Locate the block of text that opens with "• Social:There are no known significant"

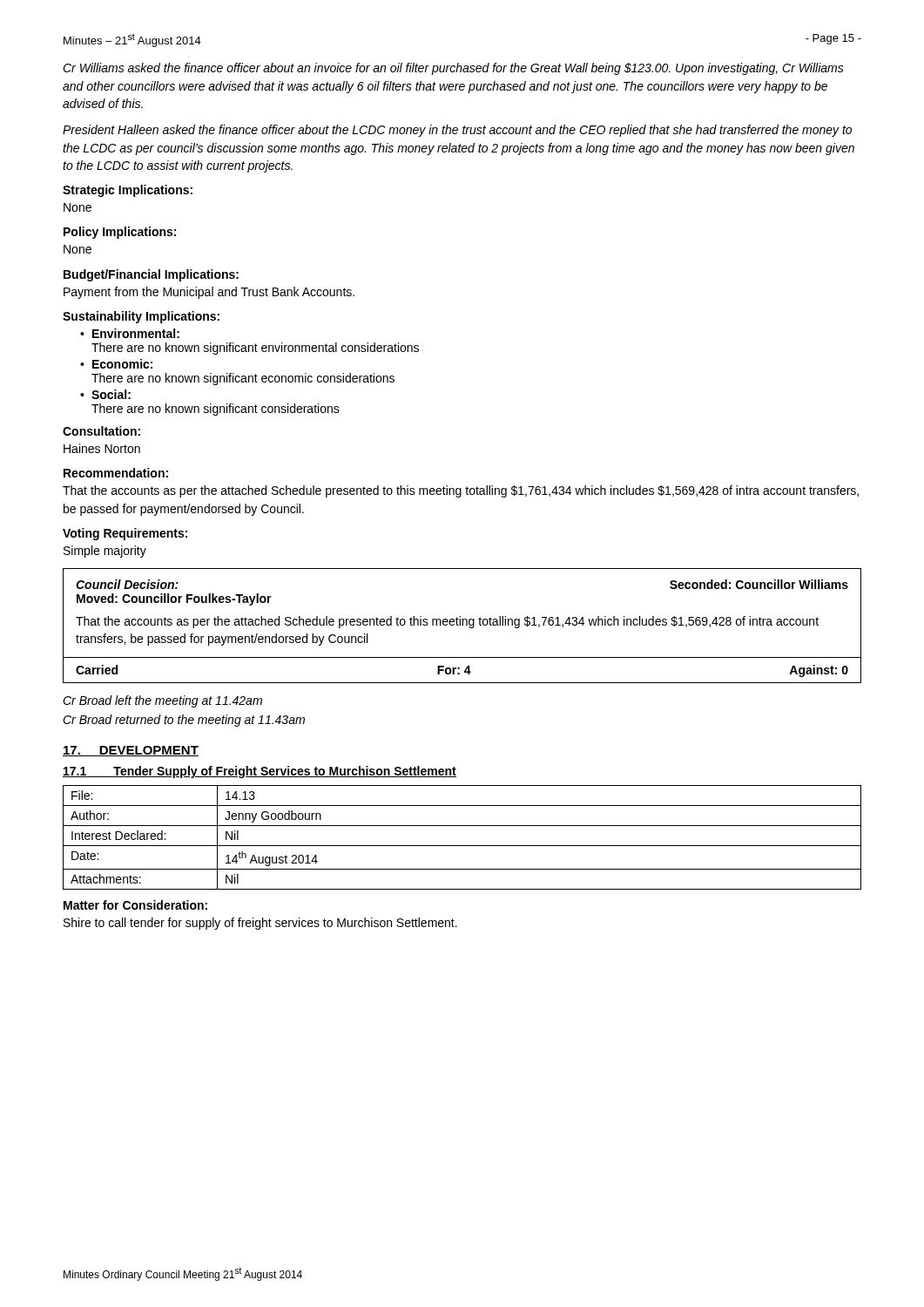pos(210,402)
